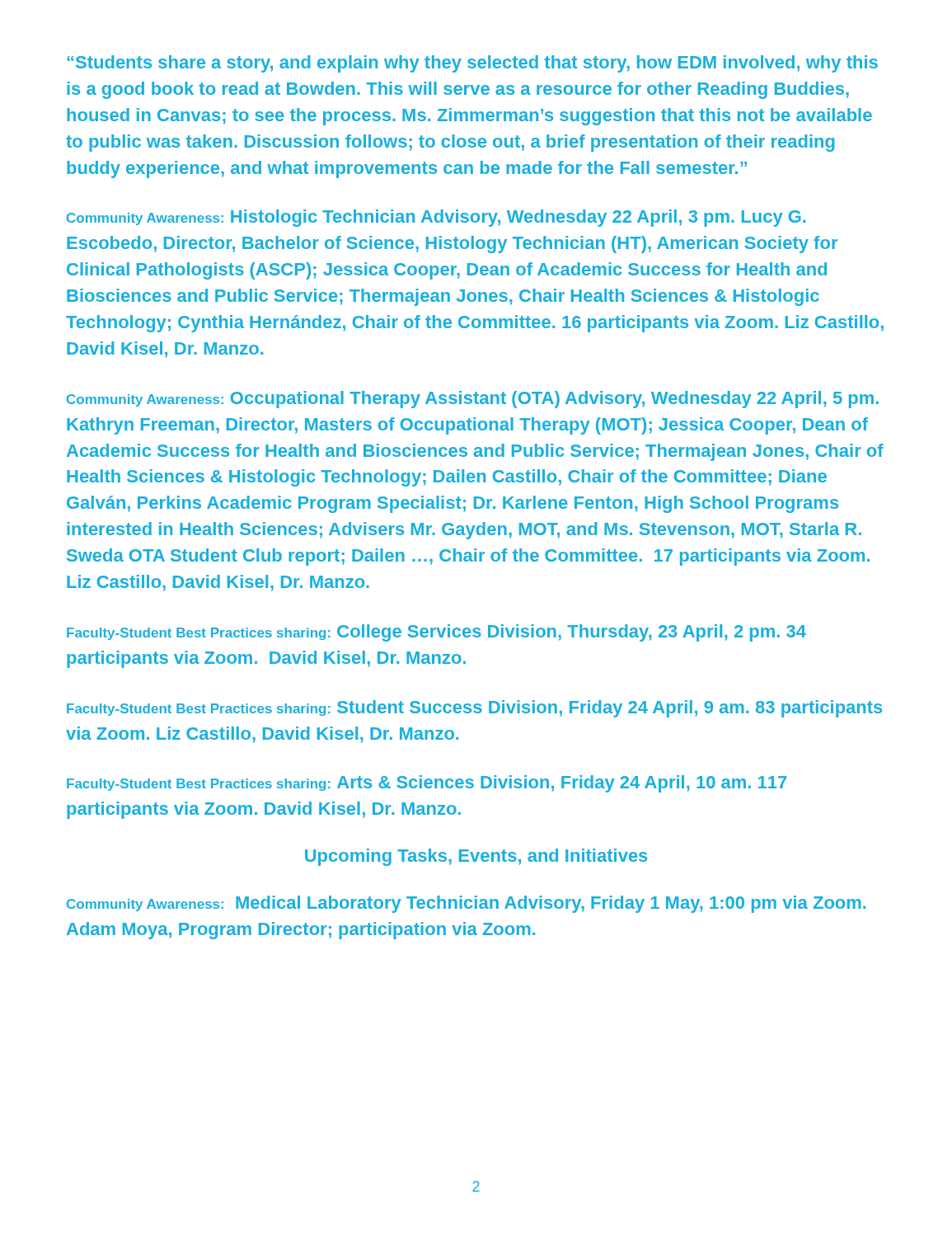Click on the text starting "Community Awareness: Occupational Therapy Assistant (OTA)"
Image resolution: width=952 pixels, height=1237 pixels.
click(x=475, y=490)
